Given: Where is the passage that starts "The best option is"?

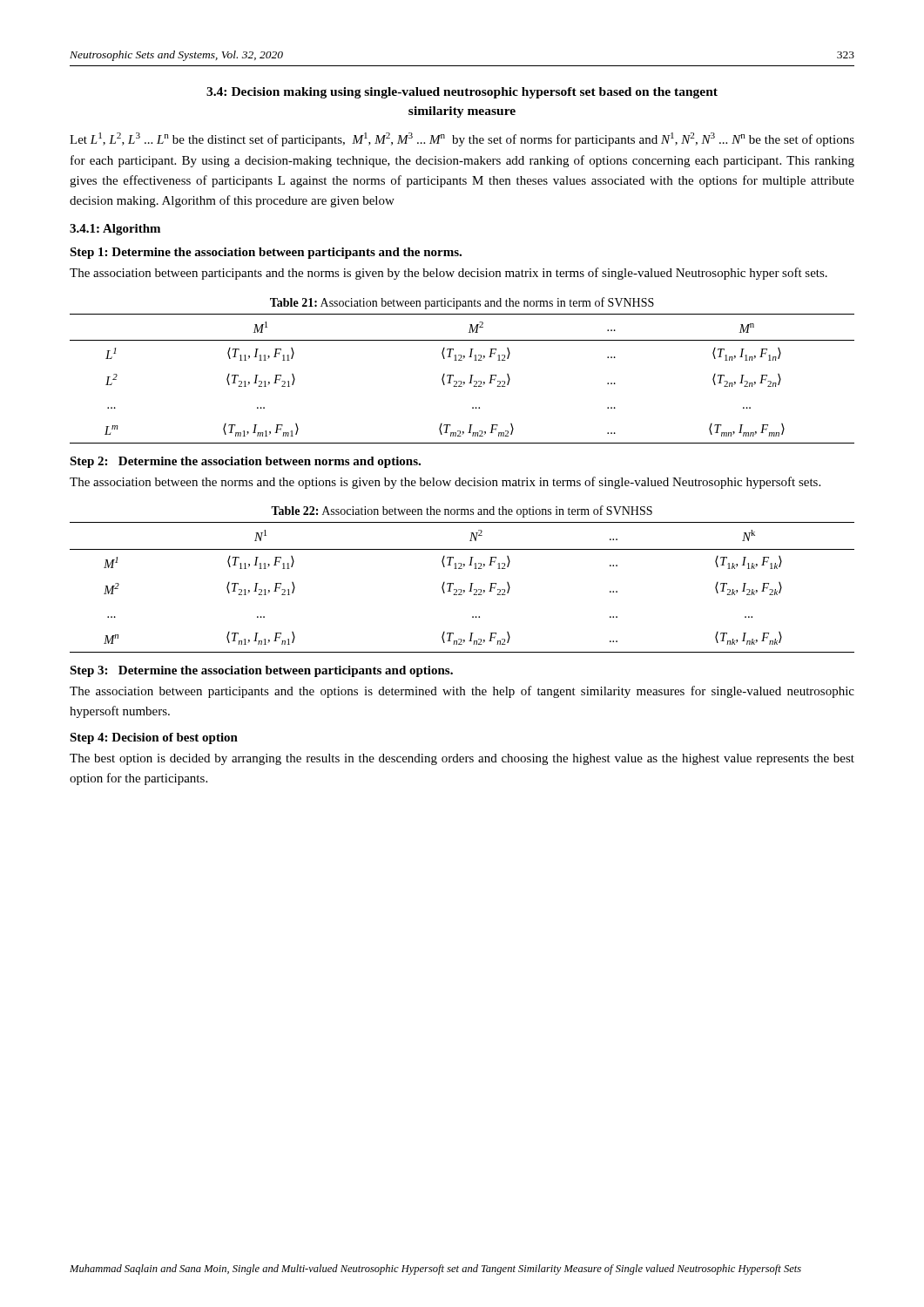Looking at the screenshot, I should pos(462,768).
